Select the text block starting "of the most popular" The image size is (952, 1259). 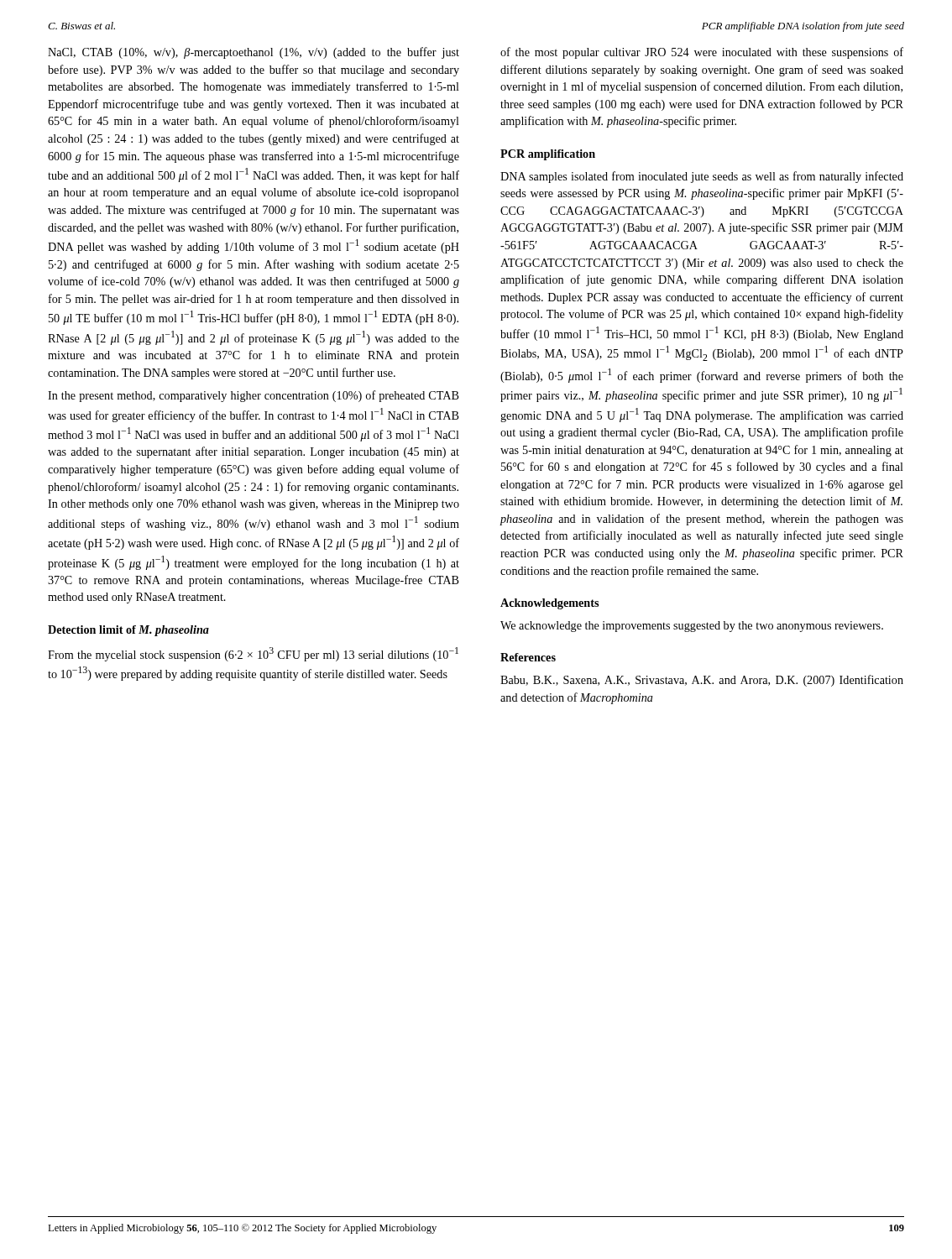coord(702,87)
